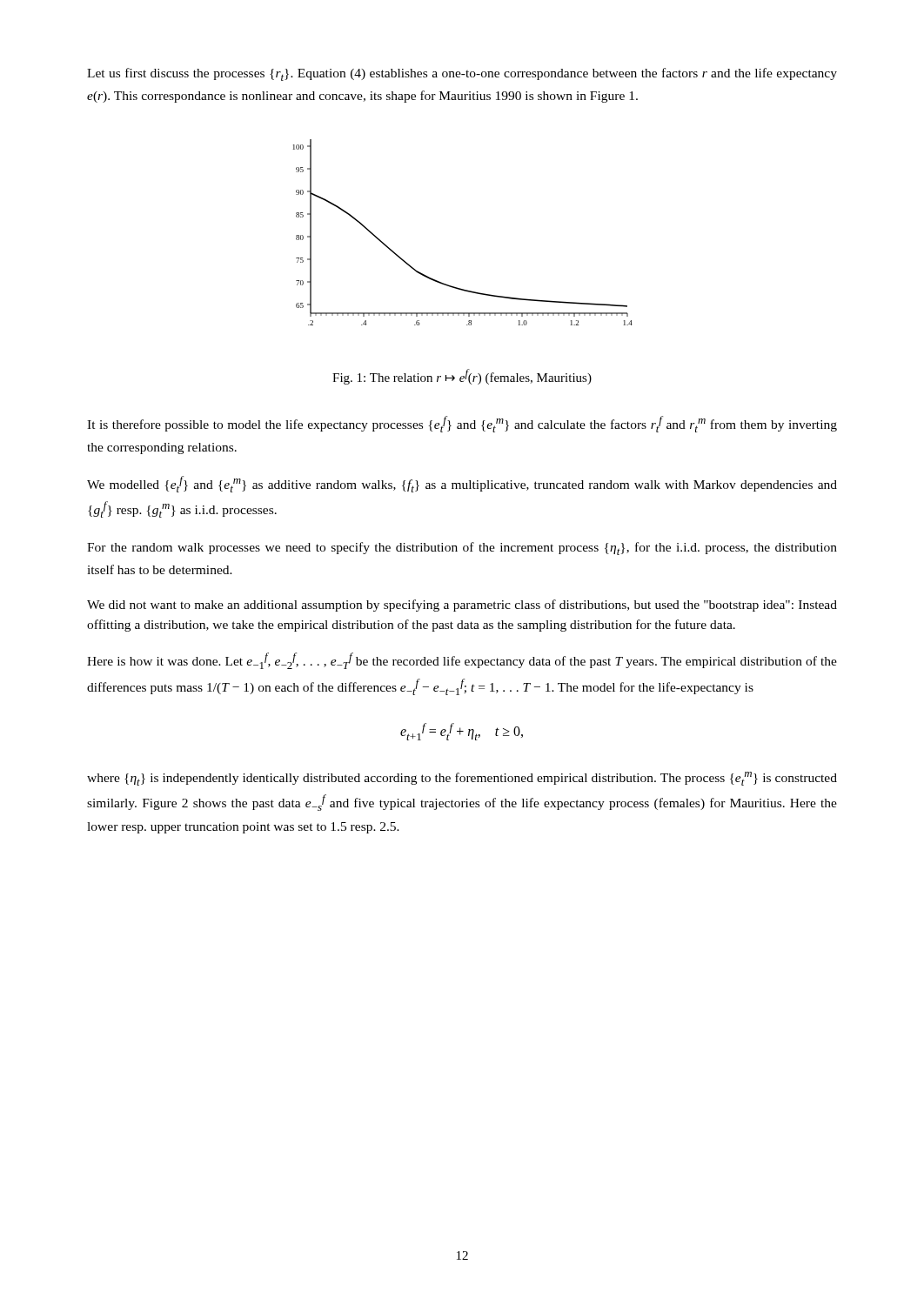The height and width of the screenshot is (1305, 924).
Task: Navigate to the text starting "We did not want to make an"
Action: (462, 614)
